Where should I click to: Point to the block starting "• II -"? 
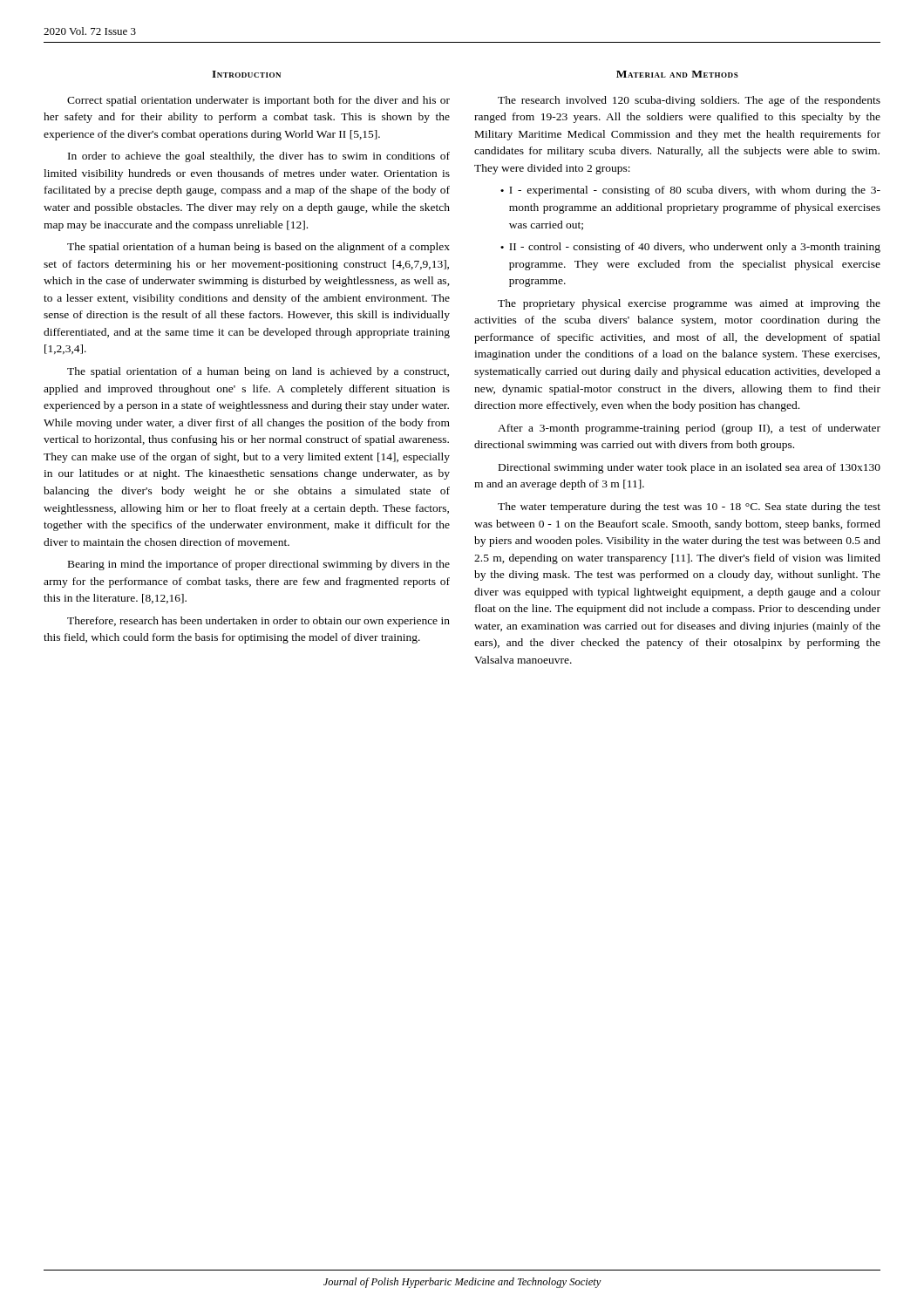click(690, 264)
